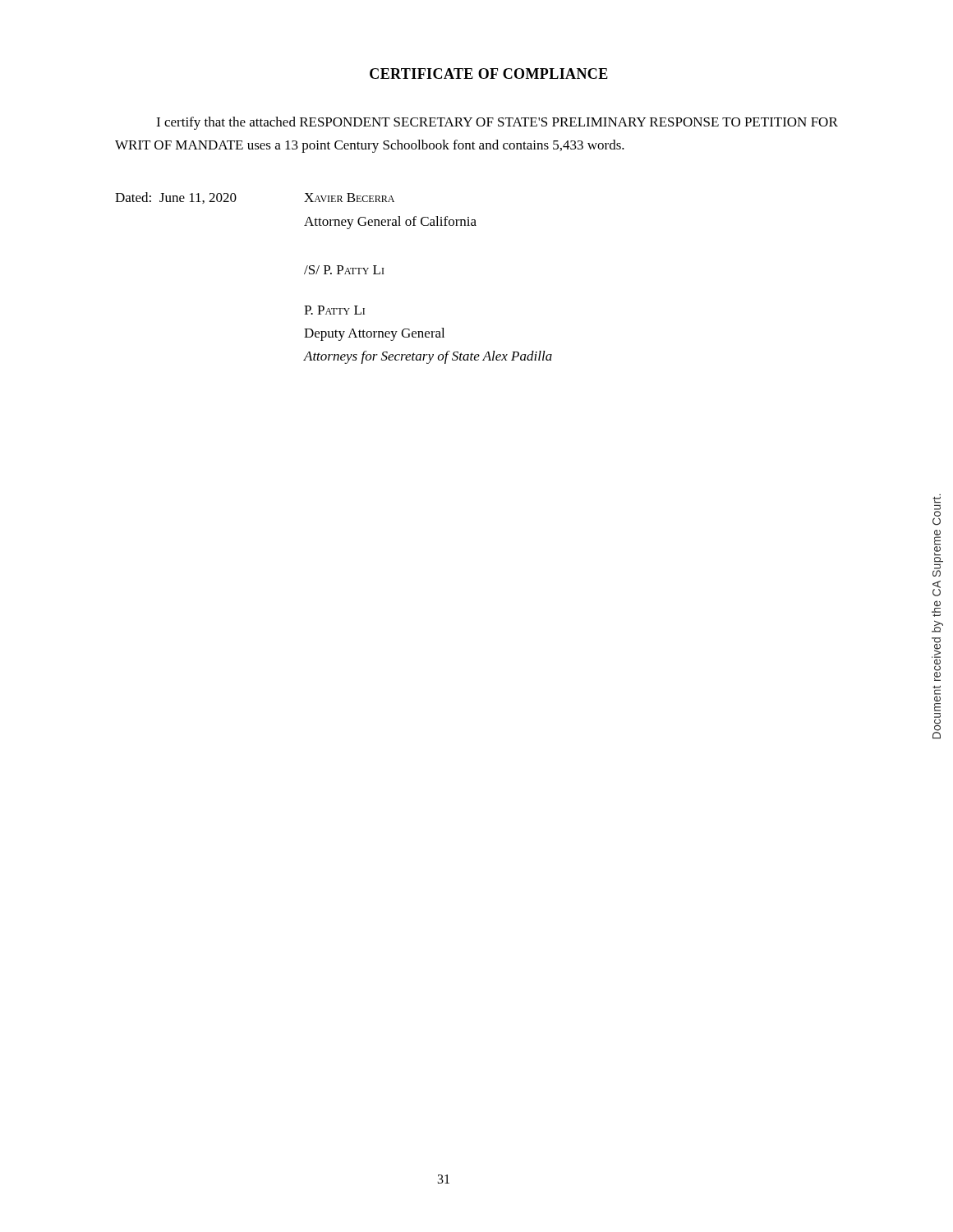Locate the region starting "CERTIFICATE OF COMPLIANCE"

point(489,74)
